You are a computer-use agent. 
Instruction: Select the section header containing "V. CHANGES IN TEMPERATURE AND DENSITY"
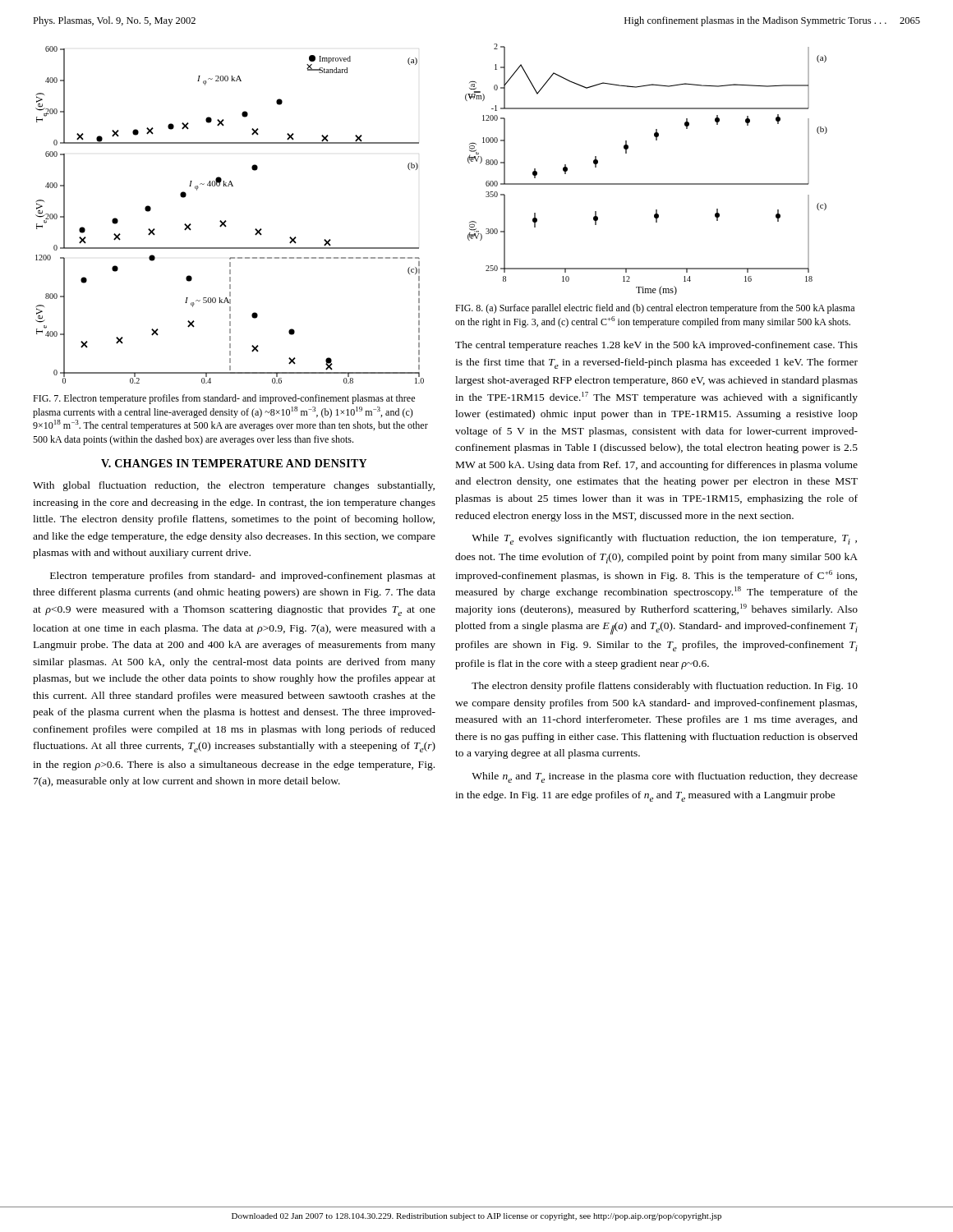pyautogui.click(x=234, y=464)
